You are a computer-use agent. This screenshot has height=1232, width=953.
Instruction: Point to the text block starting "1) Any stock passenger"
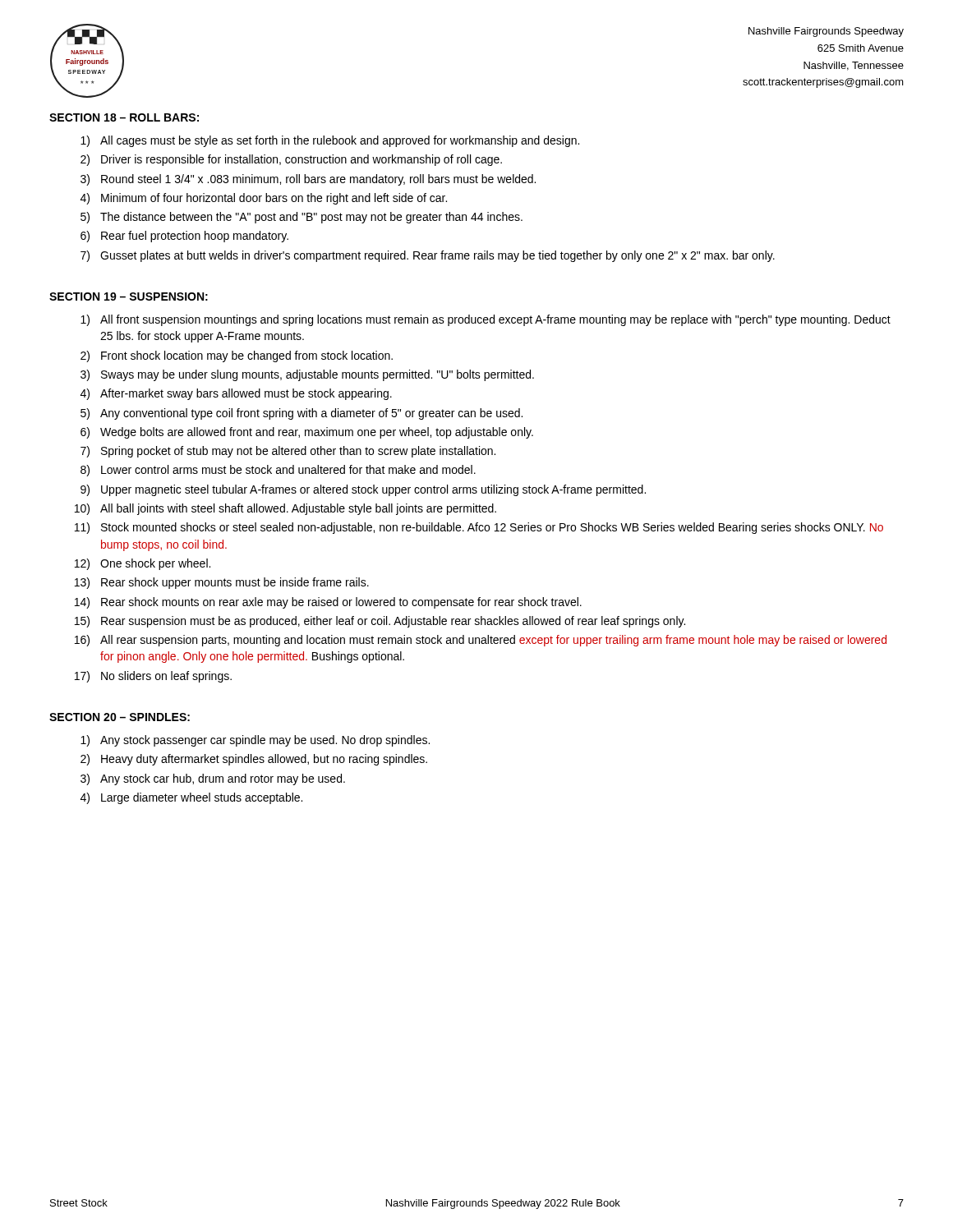(x=255, y=741)
